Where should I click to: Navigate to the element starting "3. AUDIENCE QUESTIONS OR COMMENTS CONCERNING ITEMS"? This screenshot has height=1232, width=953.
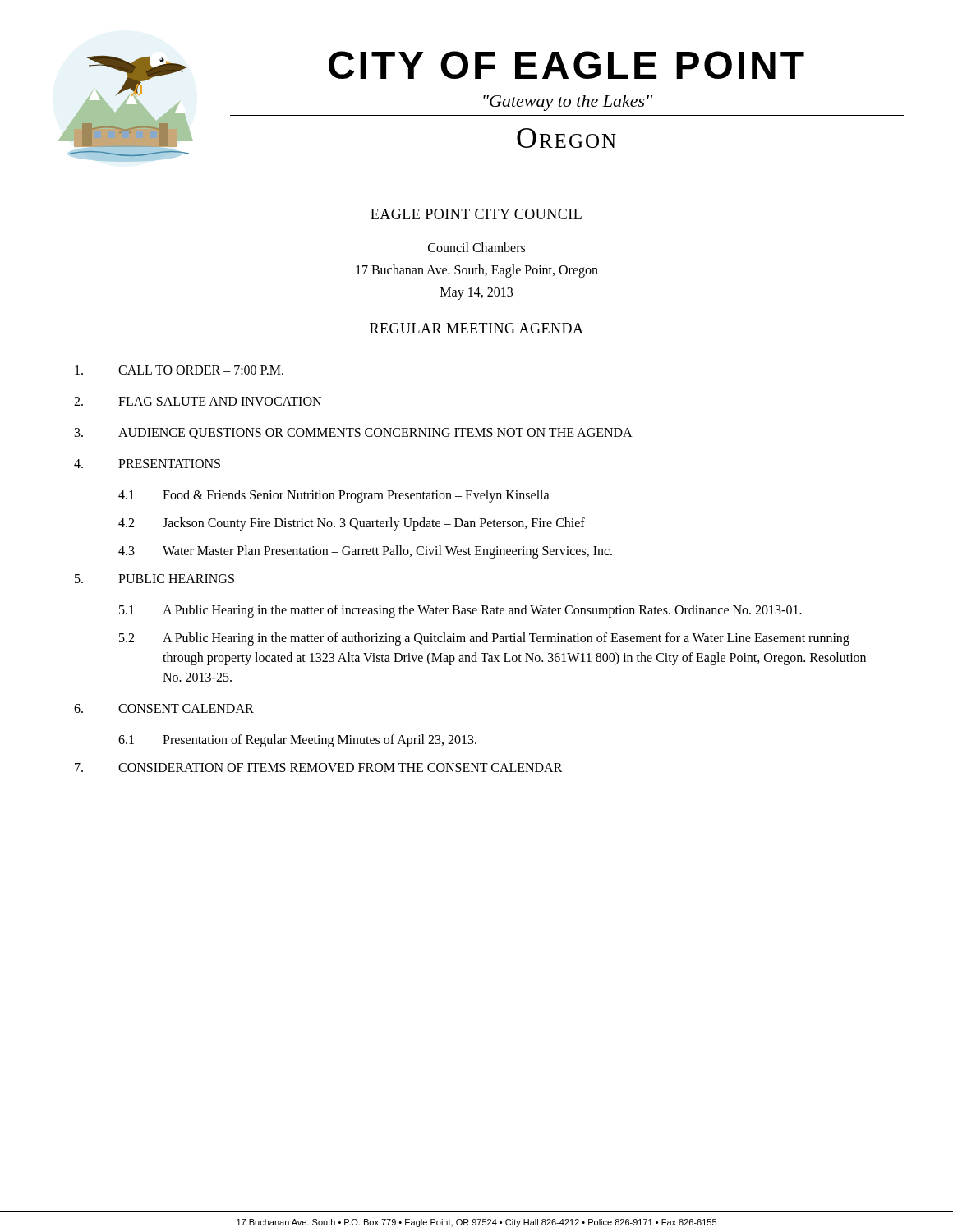pos(476,432)
